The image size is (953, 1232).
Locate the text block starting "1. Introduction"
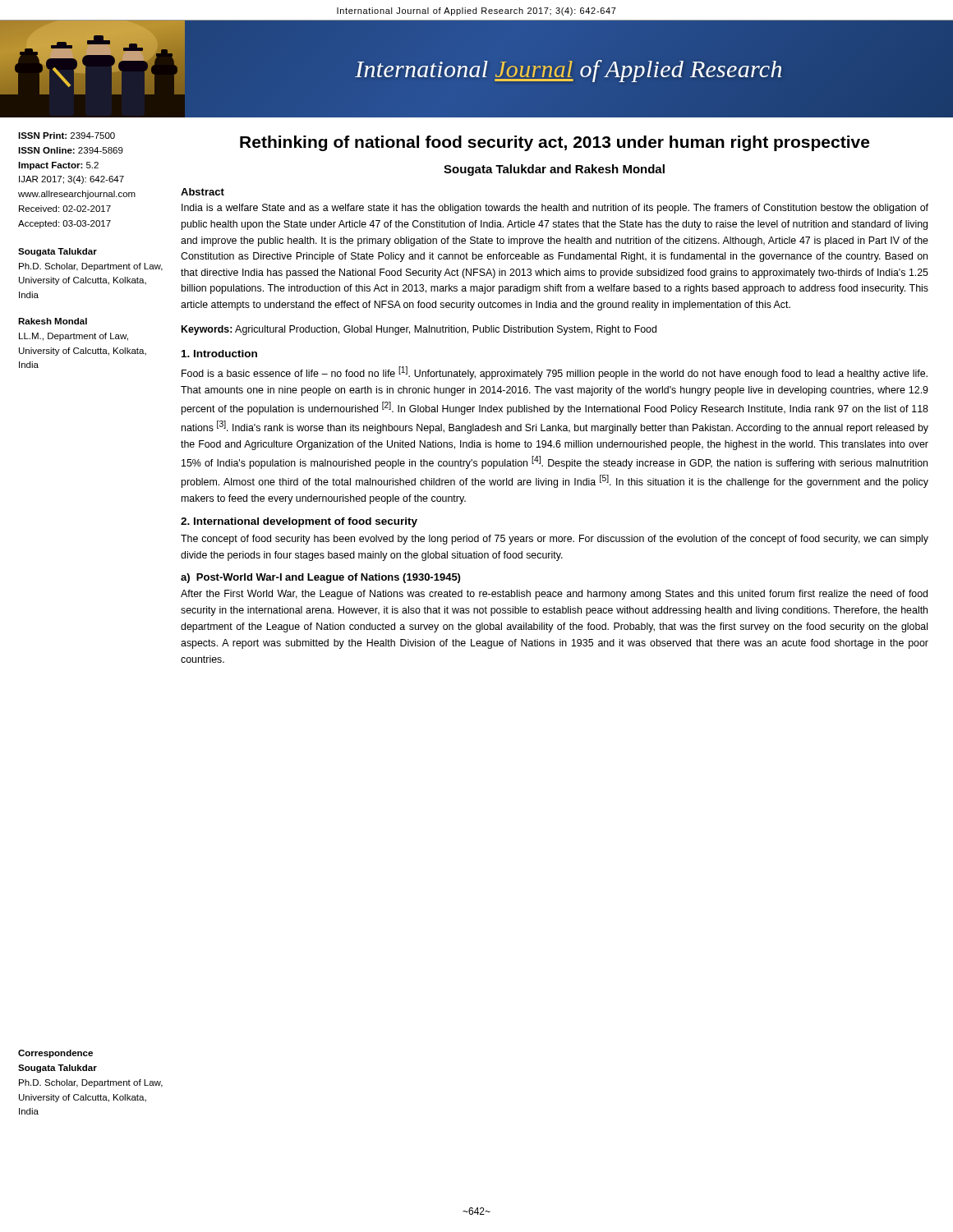coord(219,354)
